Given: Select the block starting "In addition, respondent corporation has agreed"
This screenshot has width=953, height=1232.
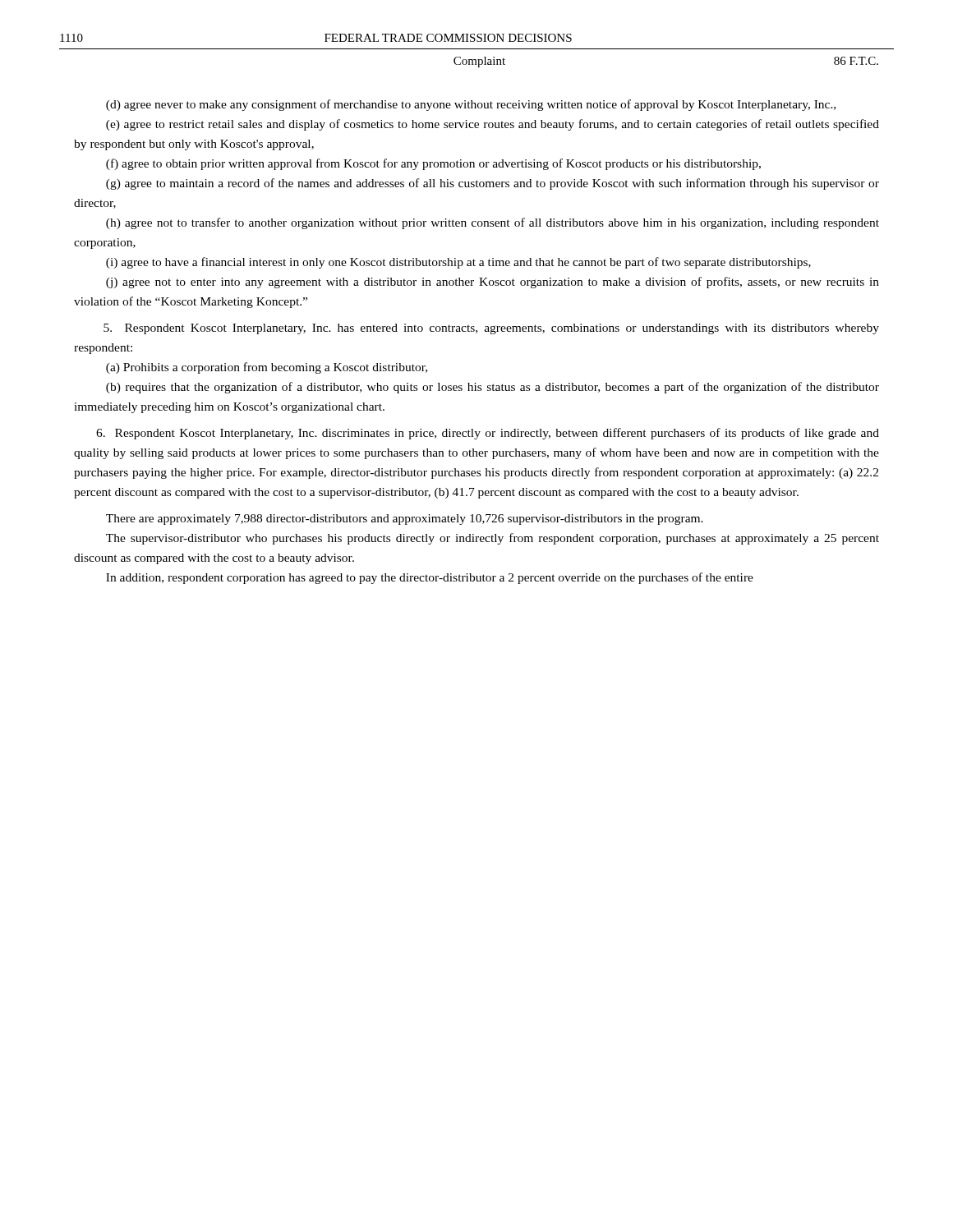Looking at the screenshot, I should pyautogui.click(x=430, y=577).
